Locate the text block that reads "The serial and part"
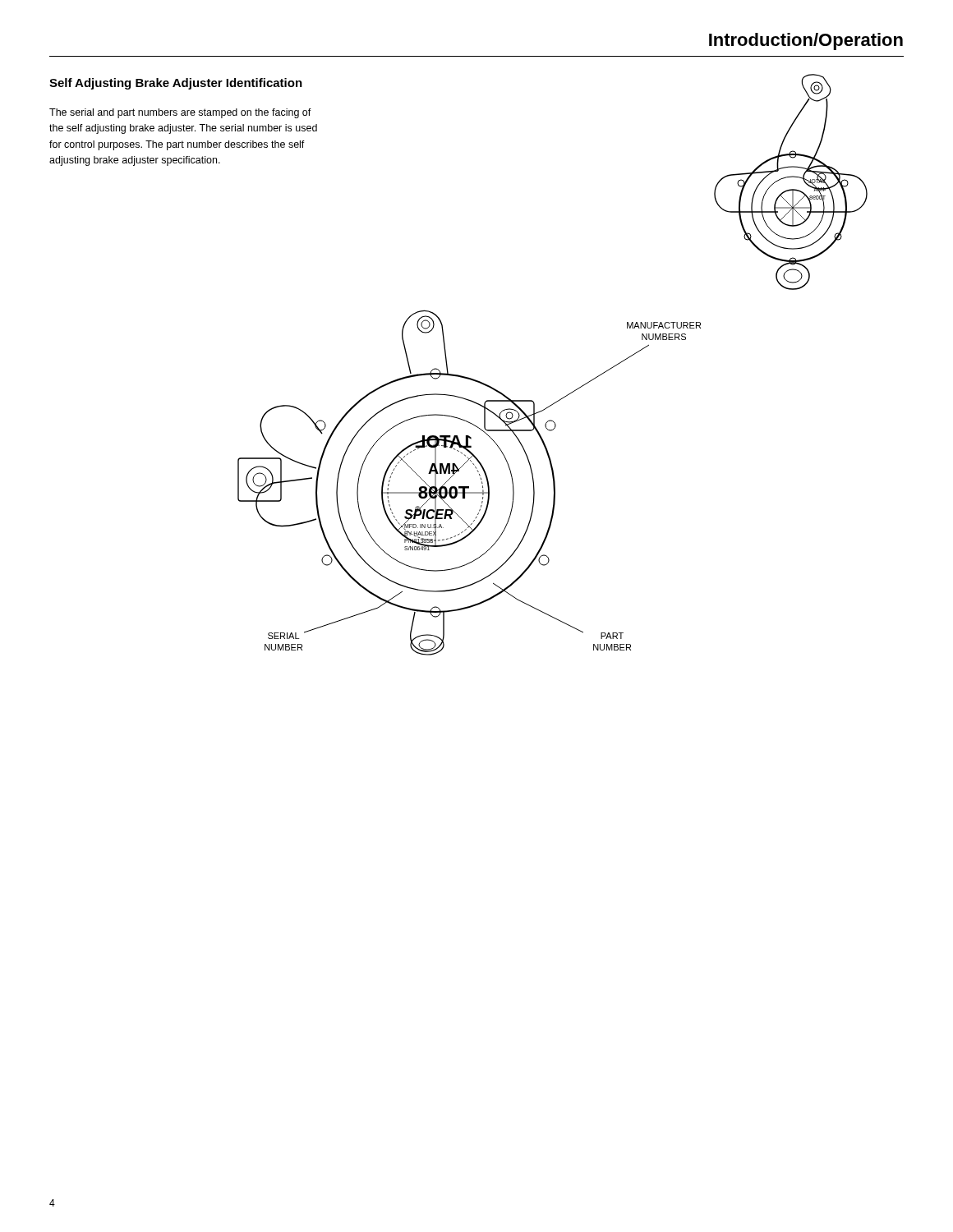The height and width of the screenshot is (1232, 953). [183, 136]
